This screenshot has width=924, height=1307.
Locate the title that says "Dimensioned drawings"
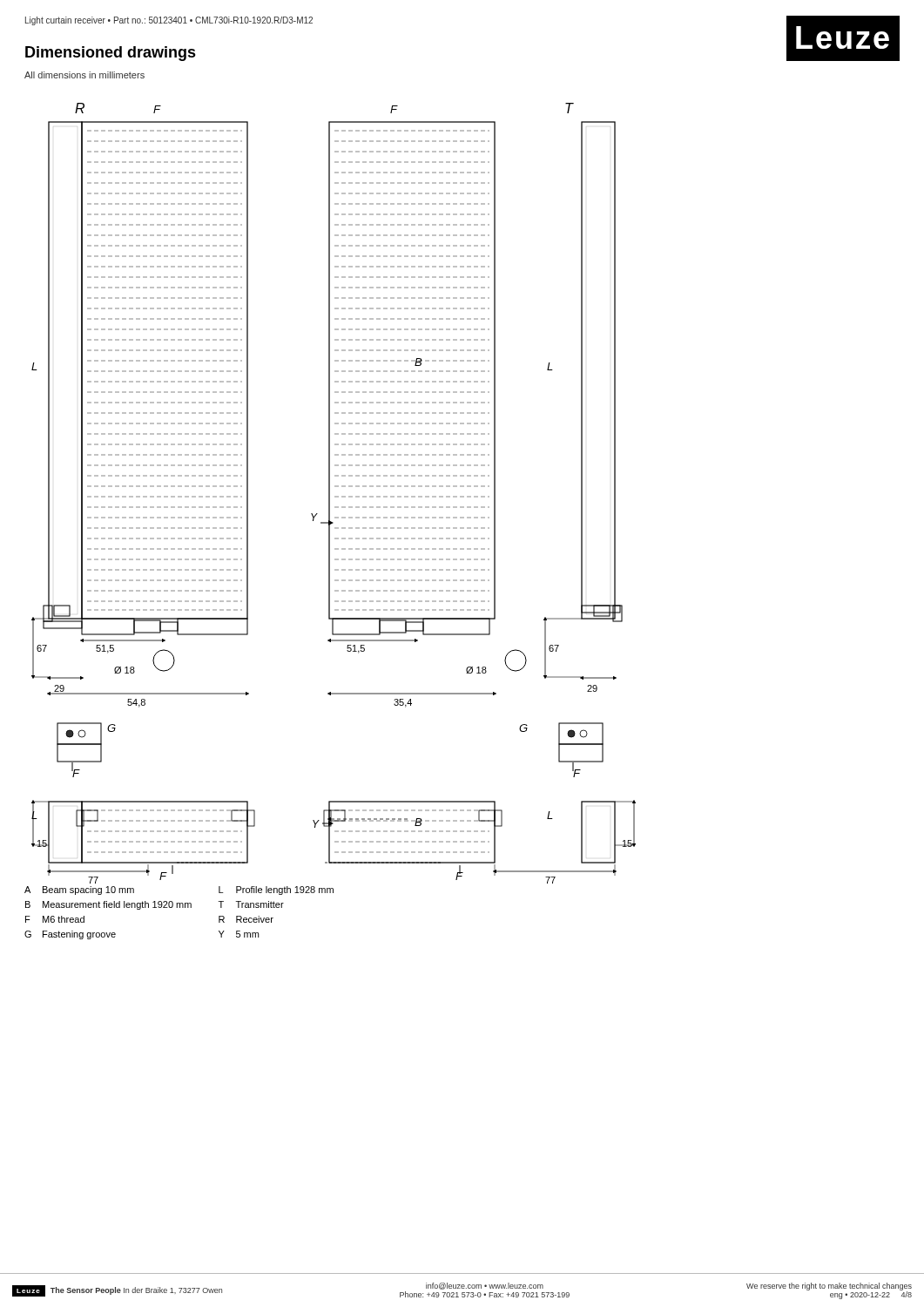(110, 52)
